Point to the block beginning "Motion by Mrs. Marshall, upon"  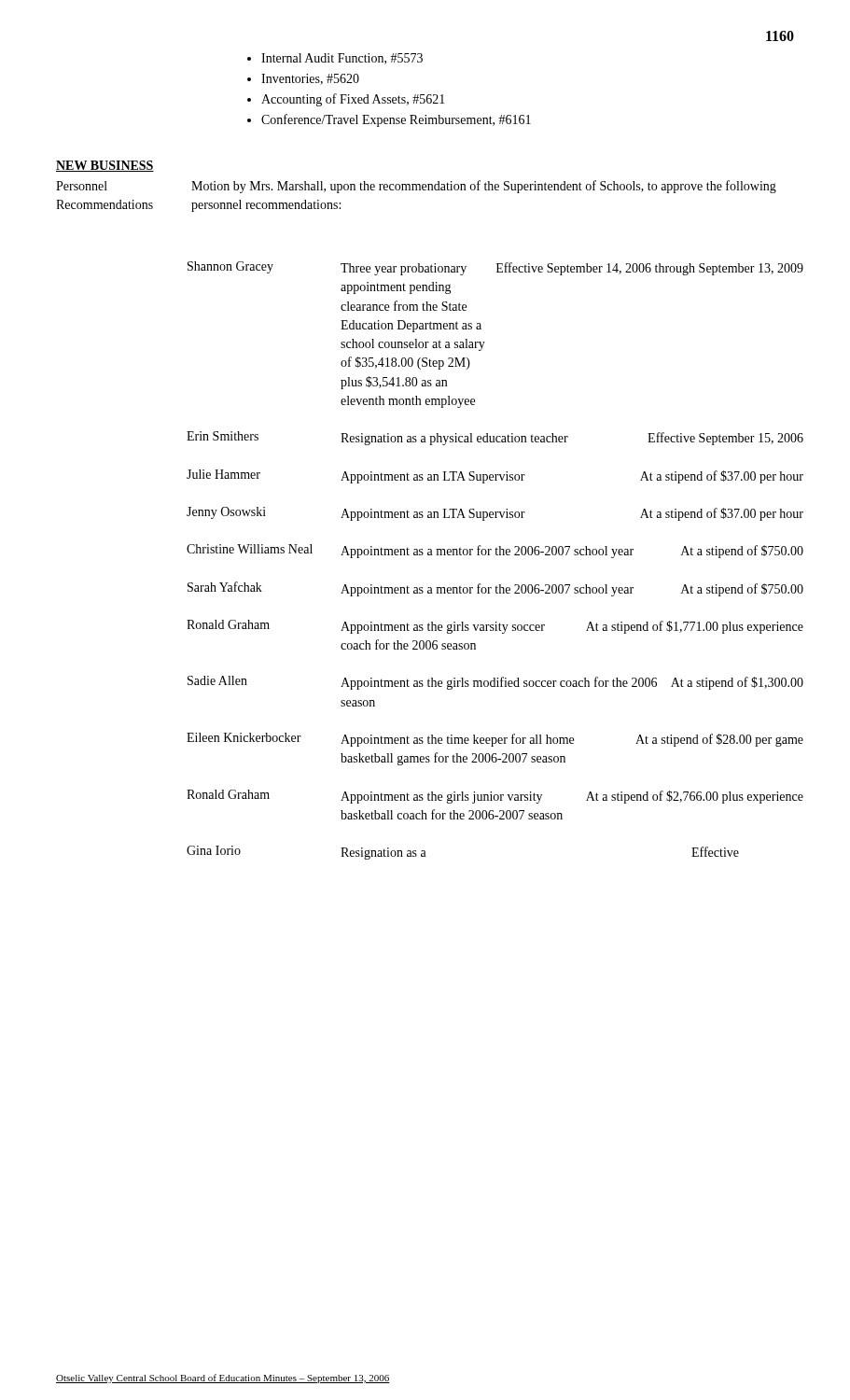point(484,196)
